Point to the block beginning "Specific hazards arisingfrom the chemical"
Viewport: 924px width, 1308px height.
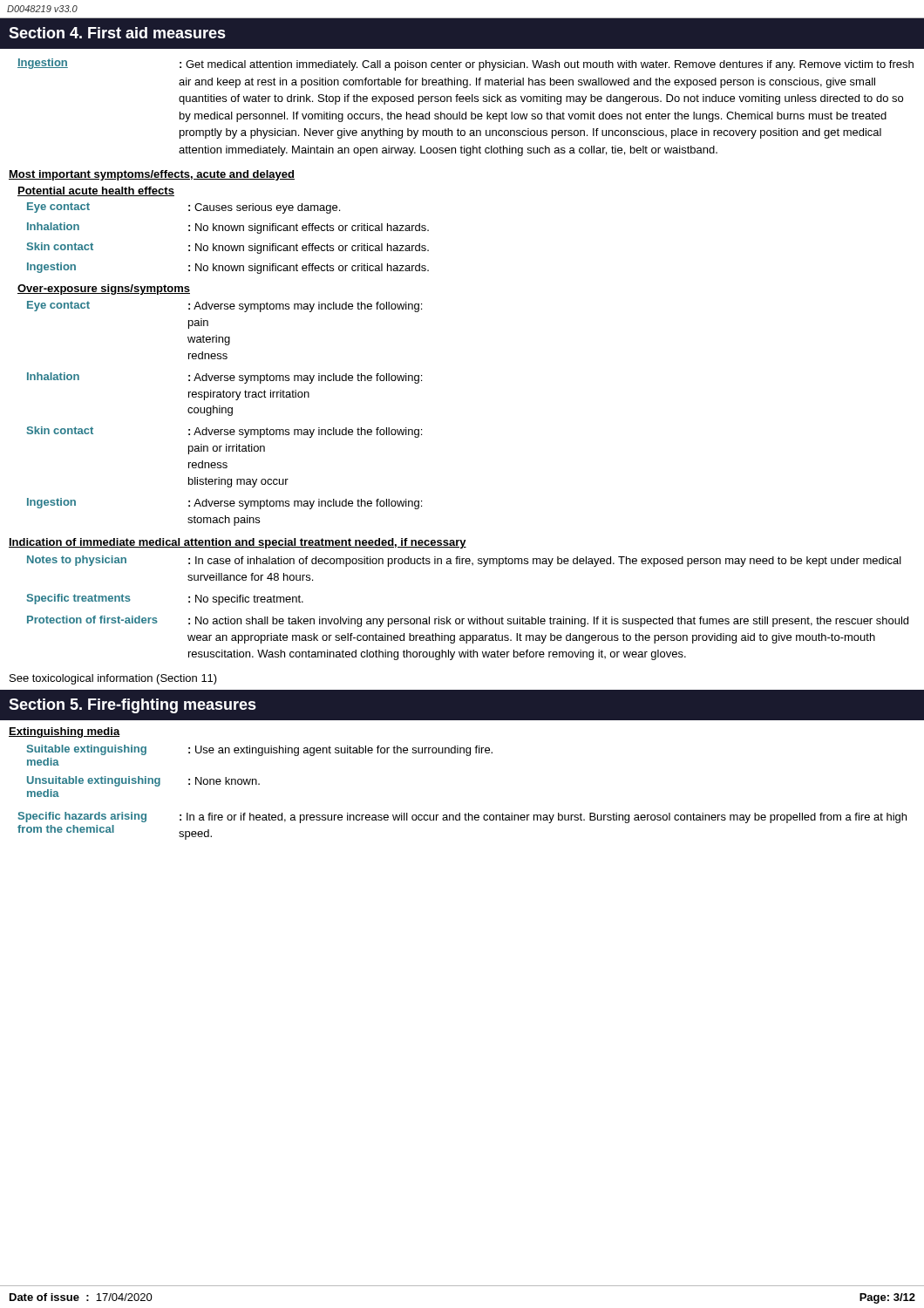[x=462, y=826]
